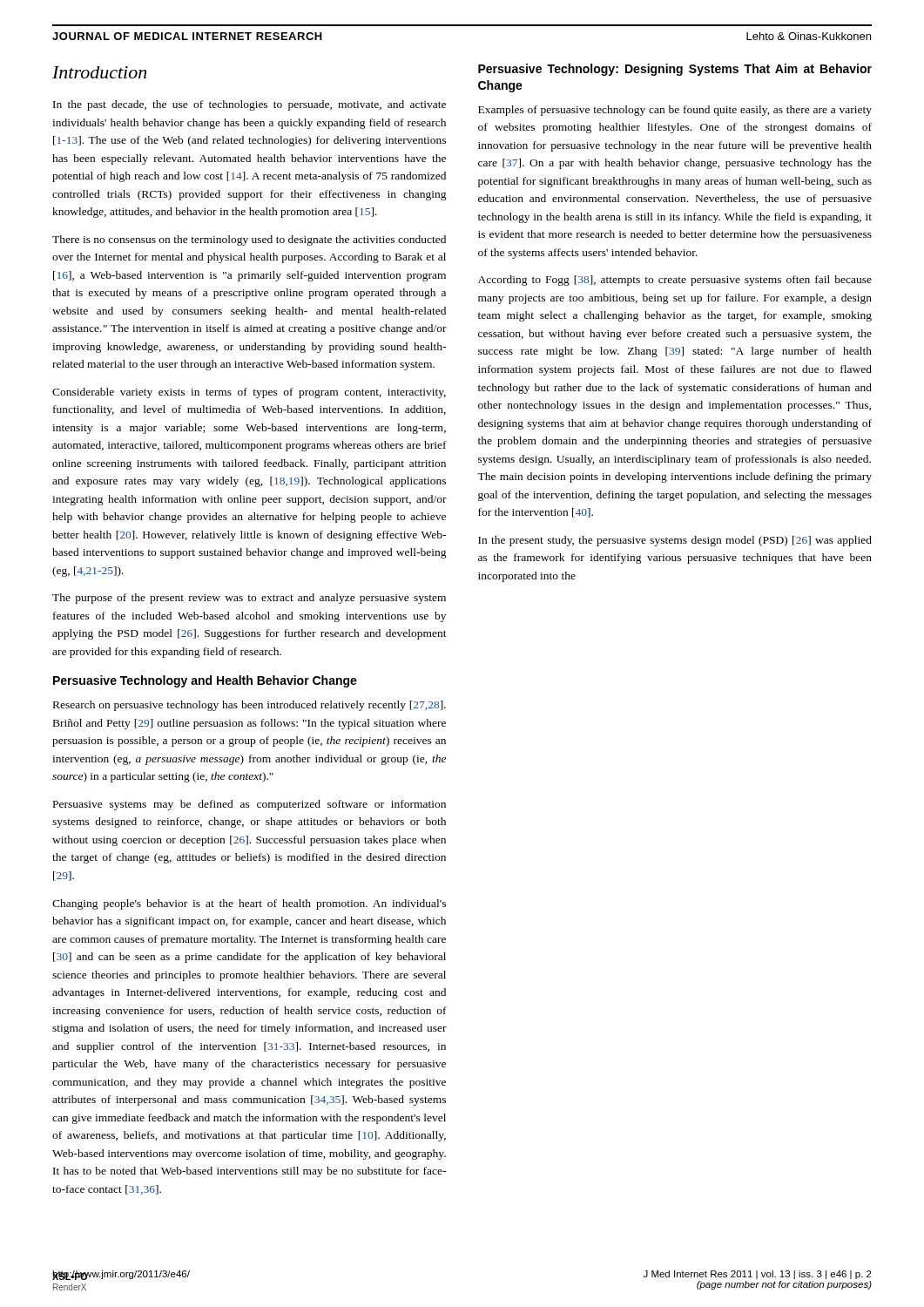Locate the block starting "Persuasive systems may be defined as computerized software"
This screenshot has height=1307, width=924.
point(249,840)
